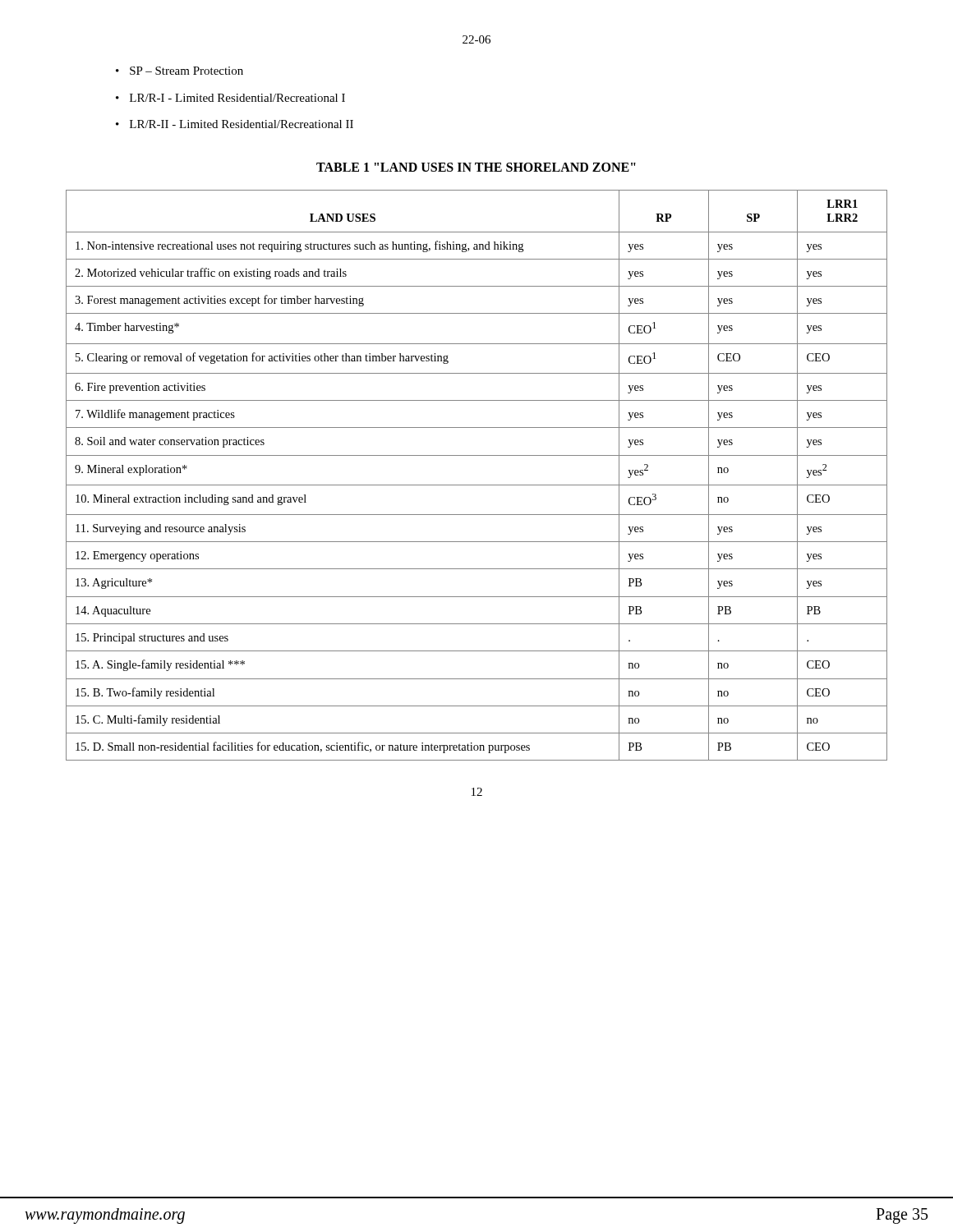The image size is (953, 1232).
Task: Point to the region starting "• LR/R-I -"
Action: (230, 98)
